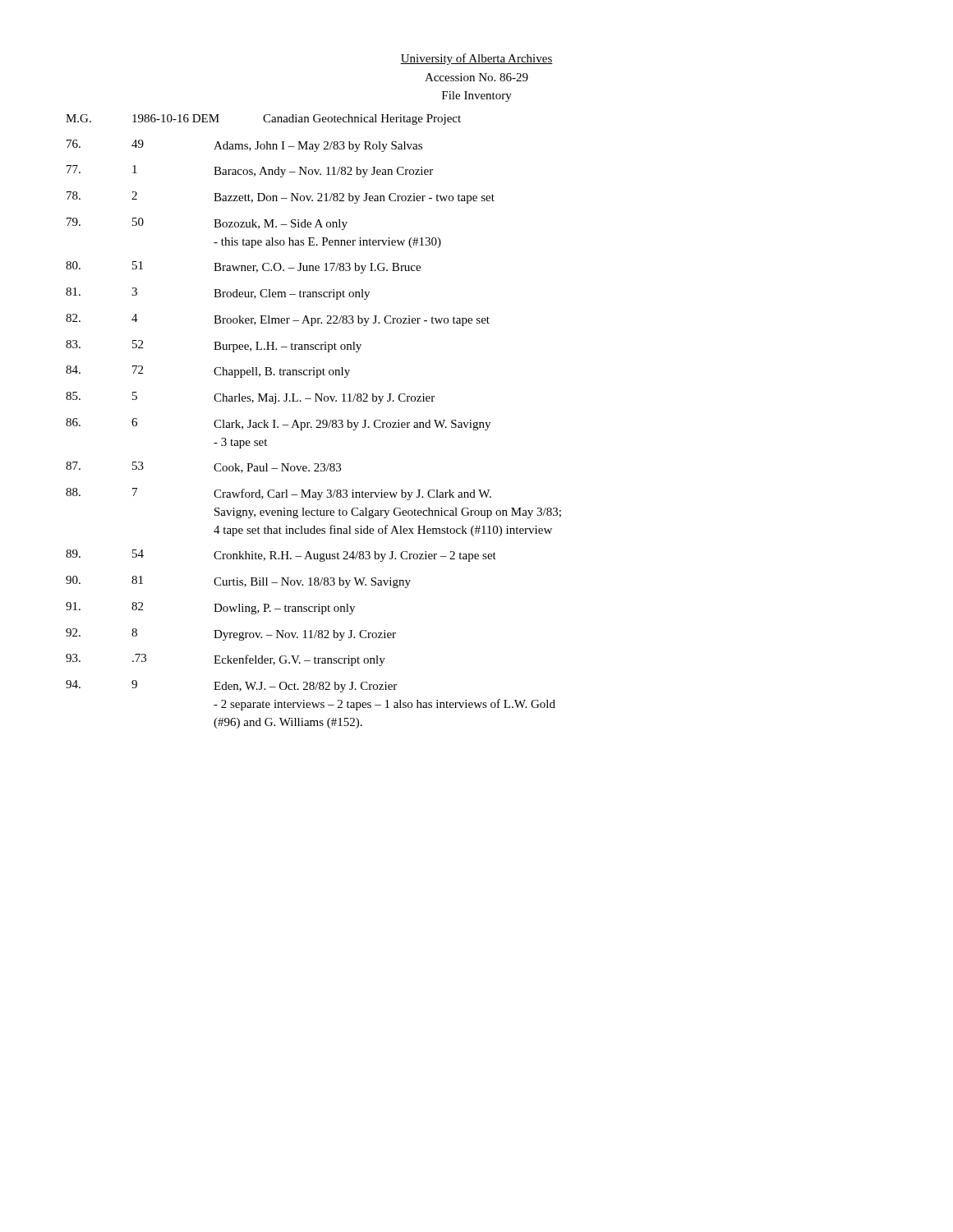
Task: Select the list item containing "88. 7 Crawford, Carl – May 3/83 interview"
Action: pyautogui.click(x=476, y=512)
